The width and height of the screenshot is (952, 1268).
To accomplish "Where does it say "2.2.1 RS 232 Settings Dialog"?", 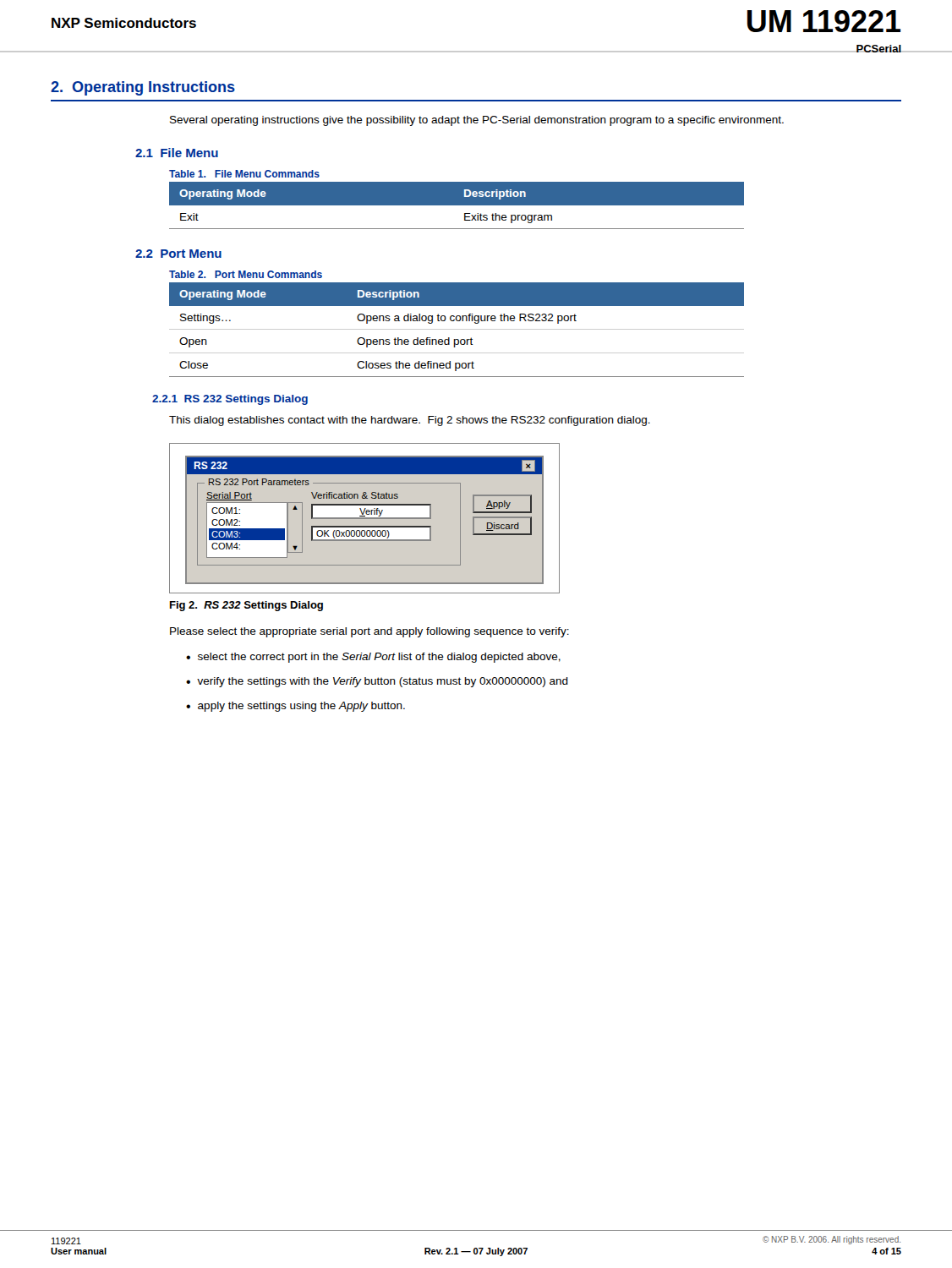I will coord(230,399).
